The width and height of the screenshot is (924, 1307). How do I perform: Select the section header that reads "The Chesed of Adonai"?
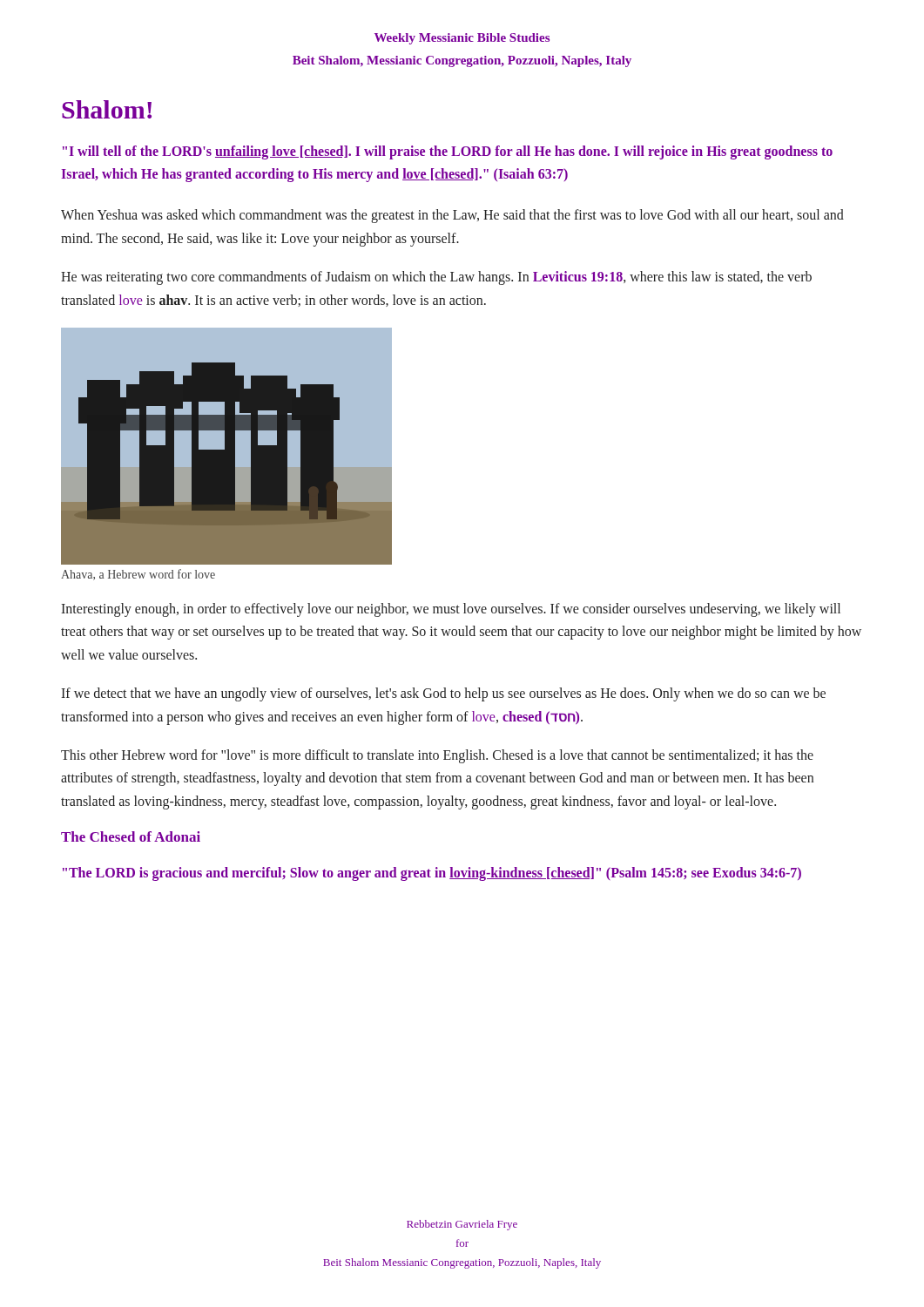coord(131,837)
